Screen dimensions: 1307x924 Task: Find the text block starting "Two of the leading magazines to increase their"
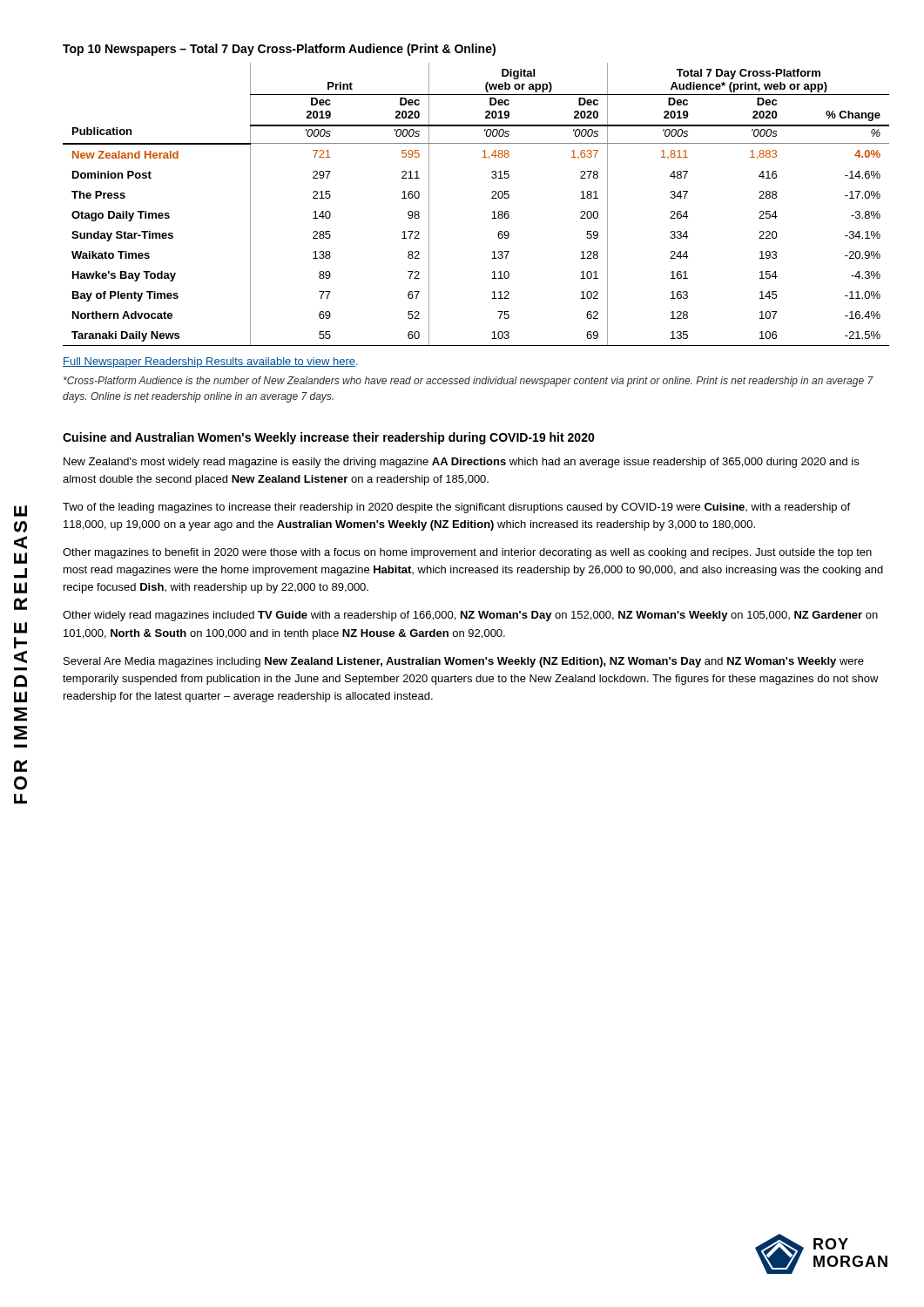click(x=456, y=515)
